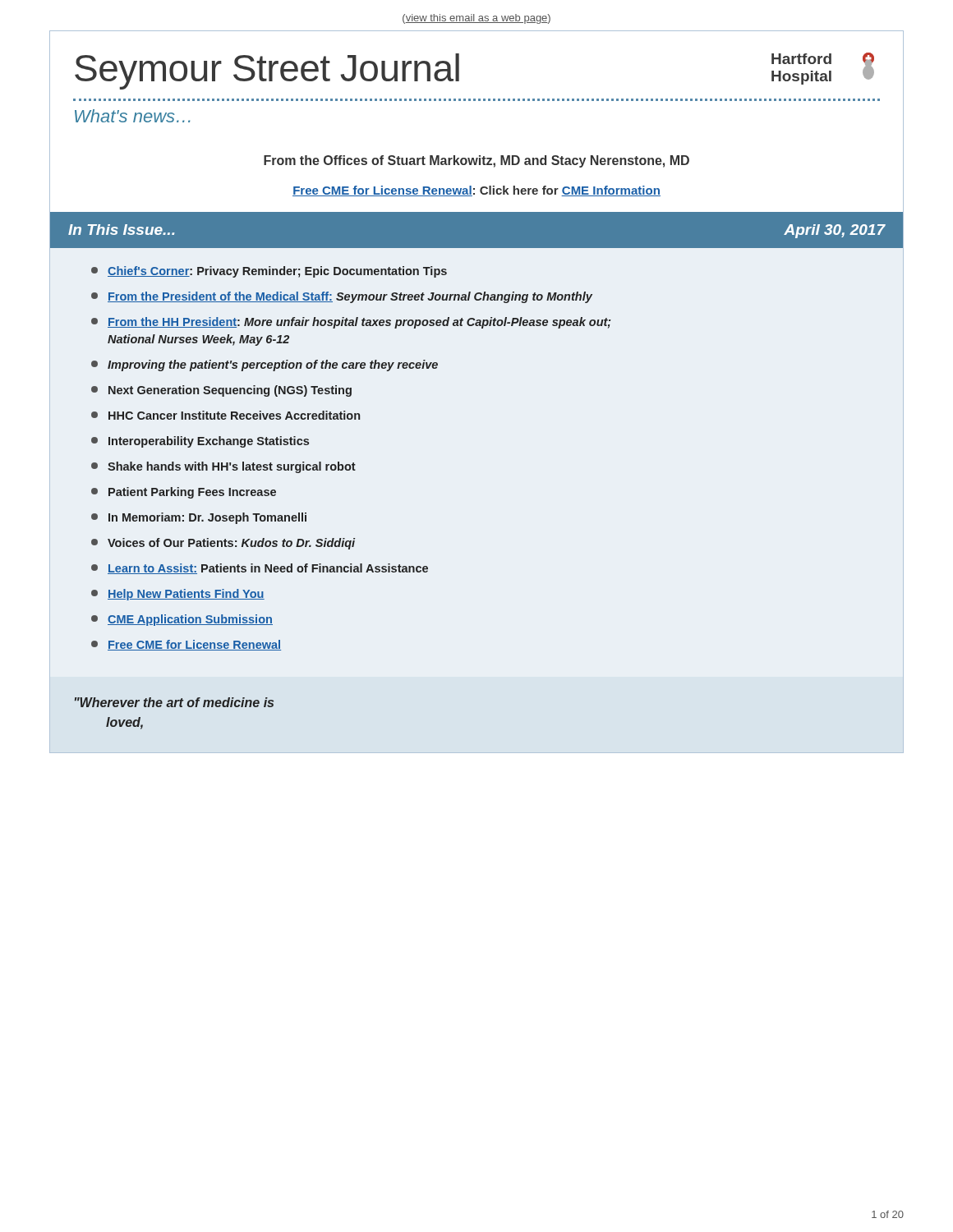
Task: Locate the region starting "Learn to Assist: Patients in"
Action: point(260,569)
